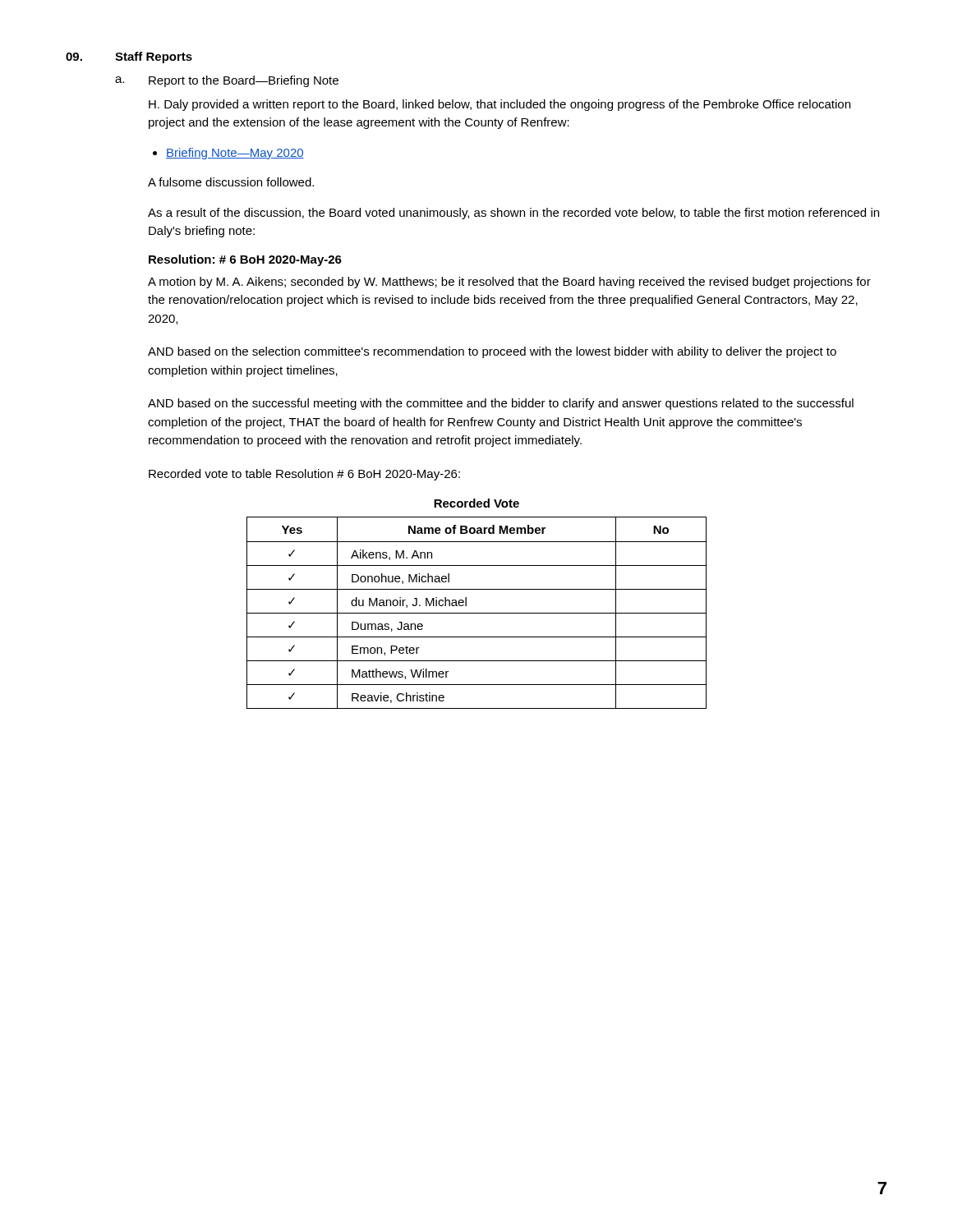This screenshot has height=1232, width=953.
Task: Point to the block beginning "H. Daly provided a"
Action: (x=500, y=113)
